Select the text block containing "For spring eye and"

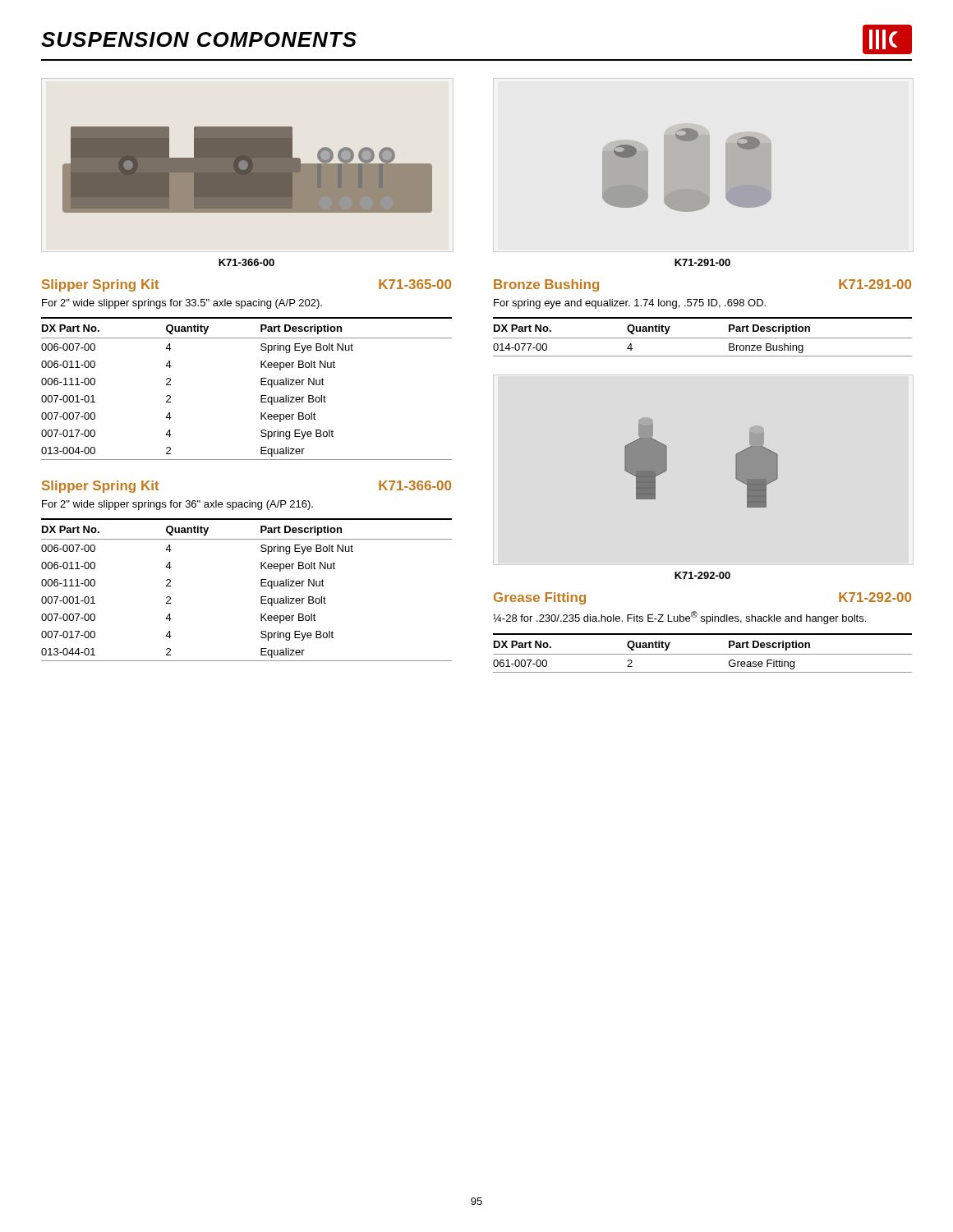coord(630,303)
